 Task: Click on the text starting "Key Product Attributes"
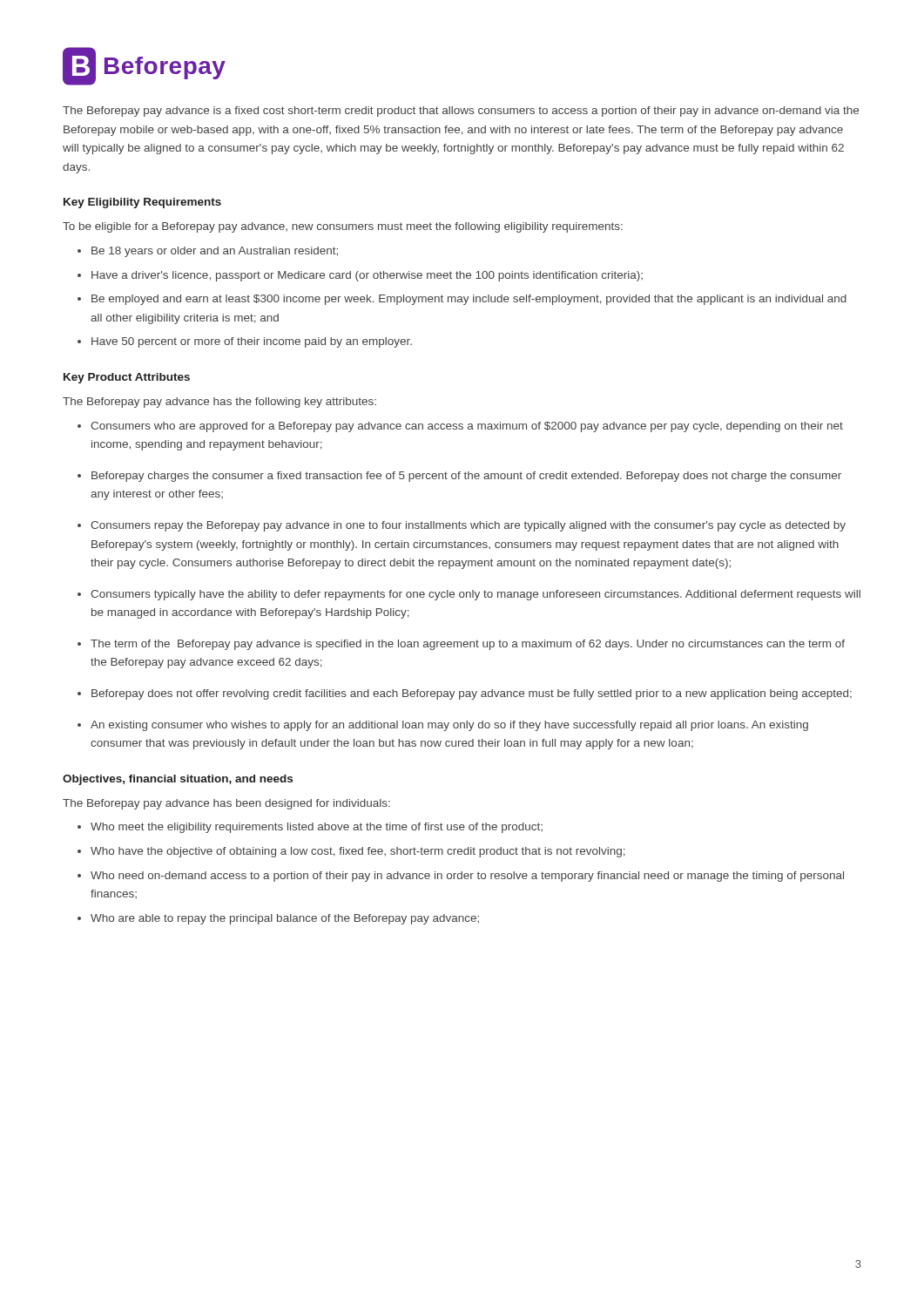127,377
